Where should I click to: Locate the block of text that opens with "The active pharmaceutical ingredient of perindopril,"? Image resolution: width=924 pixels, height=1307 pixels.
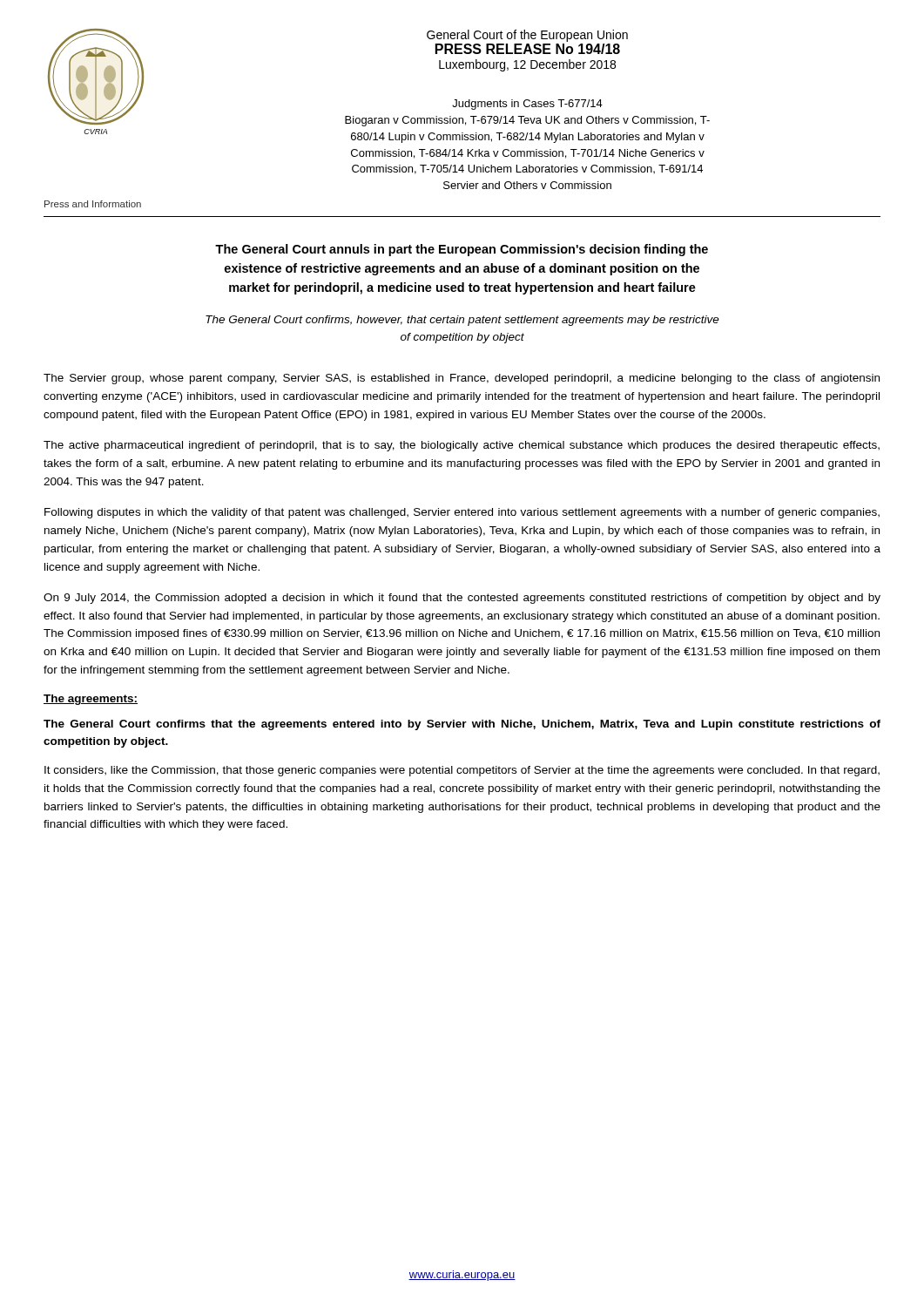[x=462, y=463]
